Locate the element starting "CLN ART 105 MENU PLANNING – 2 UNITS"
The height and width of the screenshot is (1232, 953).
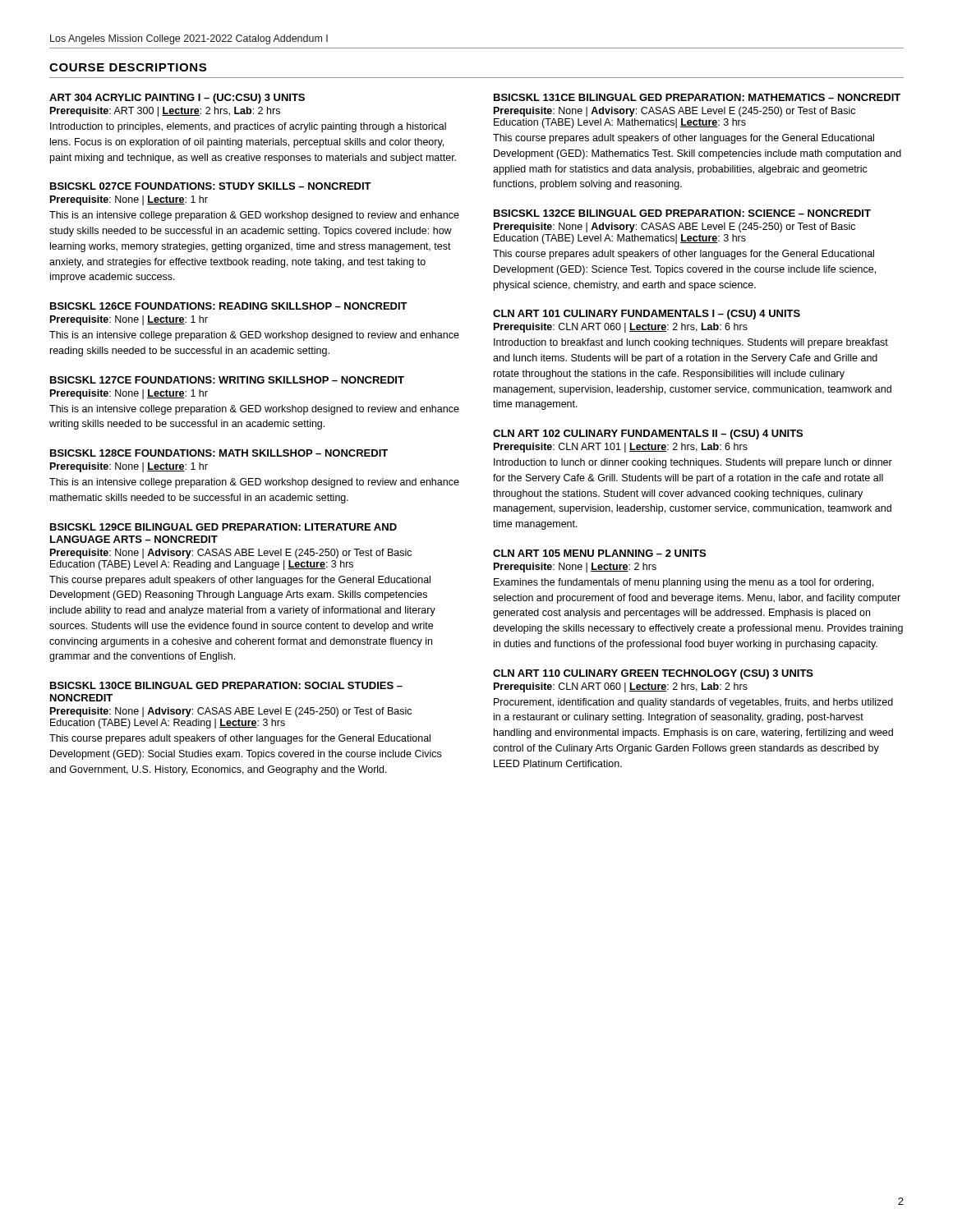click(698, 599)
